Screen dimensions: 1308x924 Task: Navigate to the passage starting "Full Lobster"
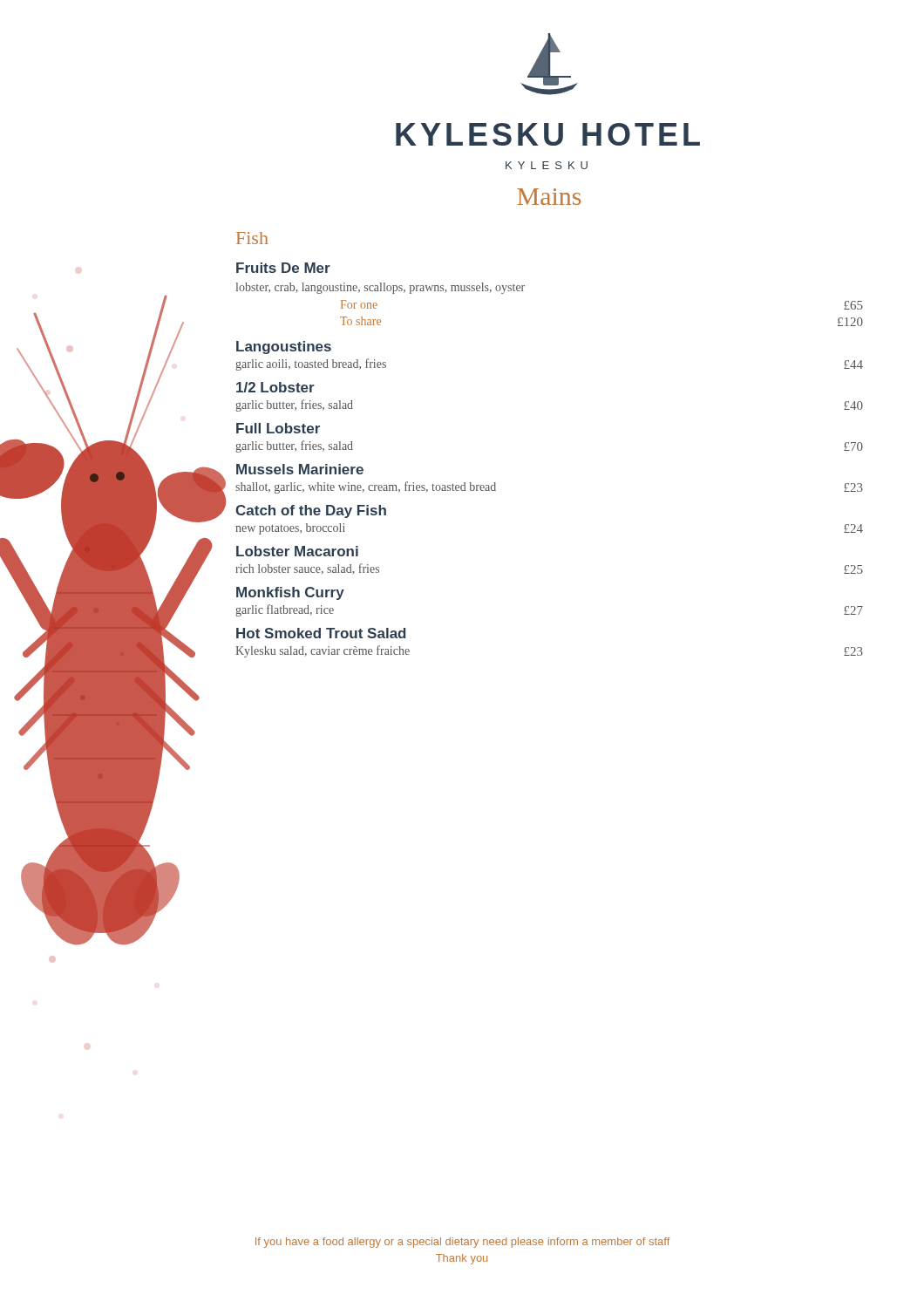coord(278,429)
